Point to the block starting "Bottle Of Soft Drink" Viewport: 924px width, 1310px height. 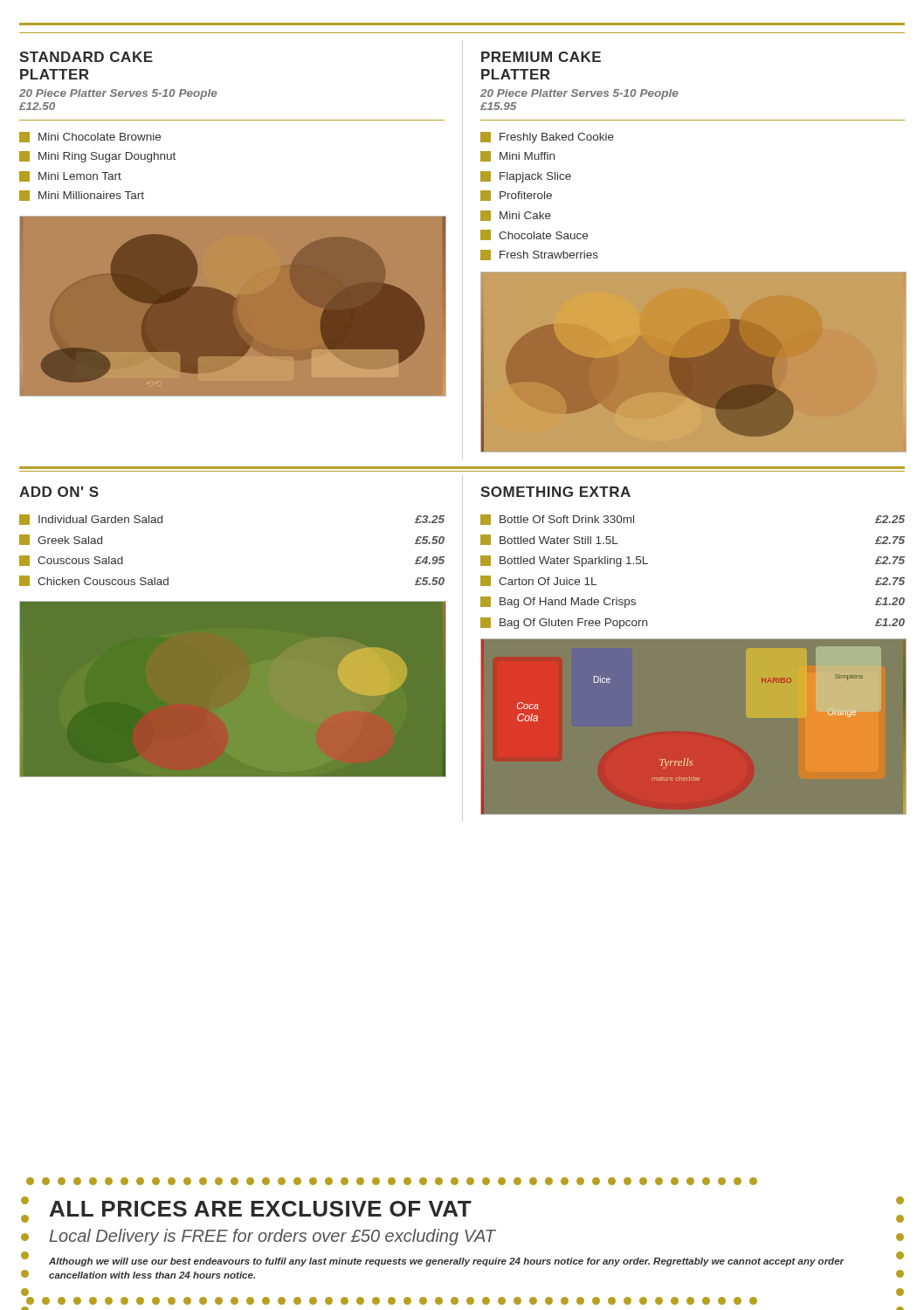click(x=558, y=518)
